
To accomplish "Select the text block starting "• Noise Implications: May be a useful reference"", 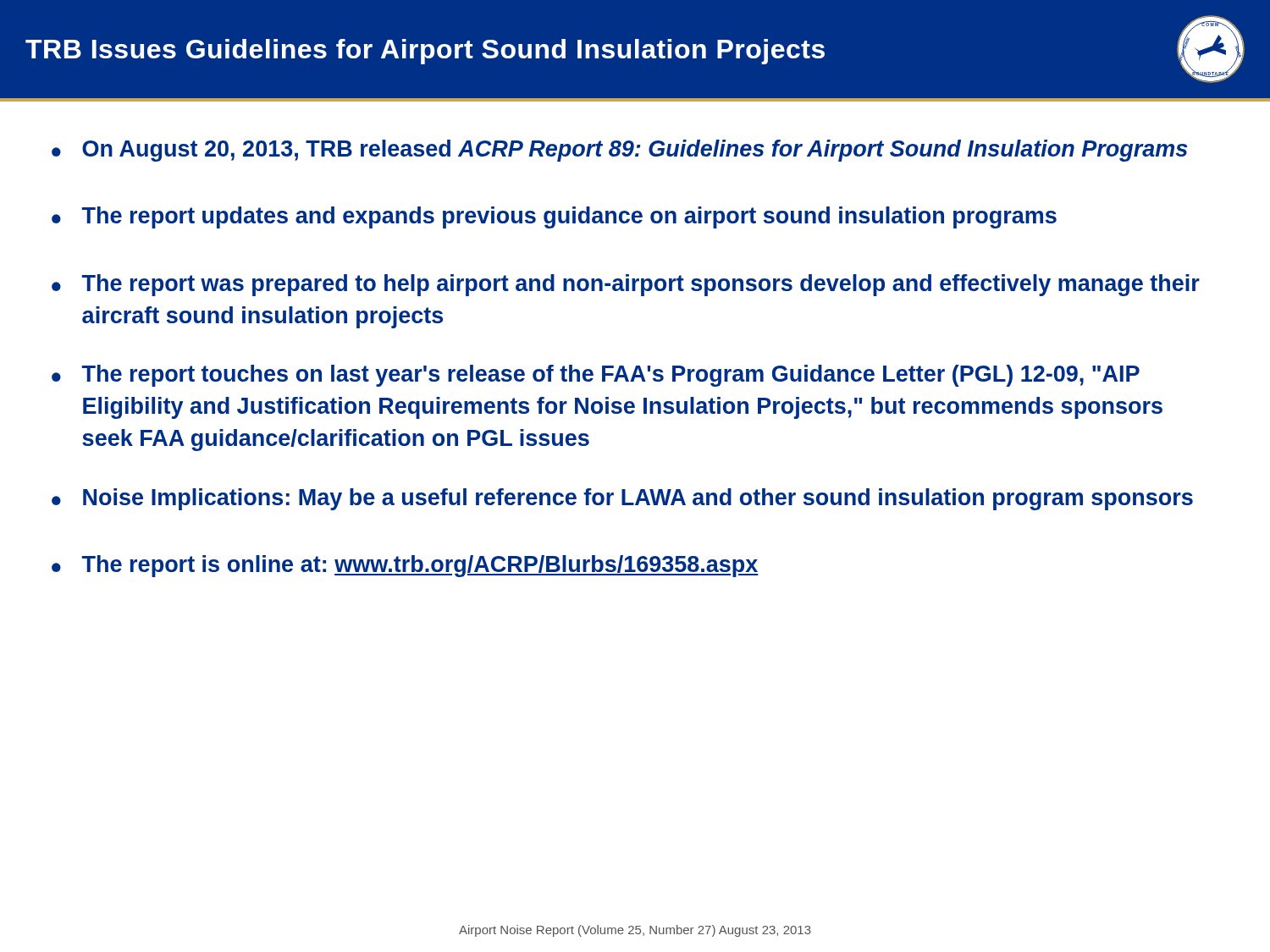I will 622,502.
